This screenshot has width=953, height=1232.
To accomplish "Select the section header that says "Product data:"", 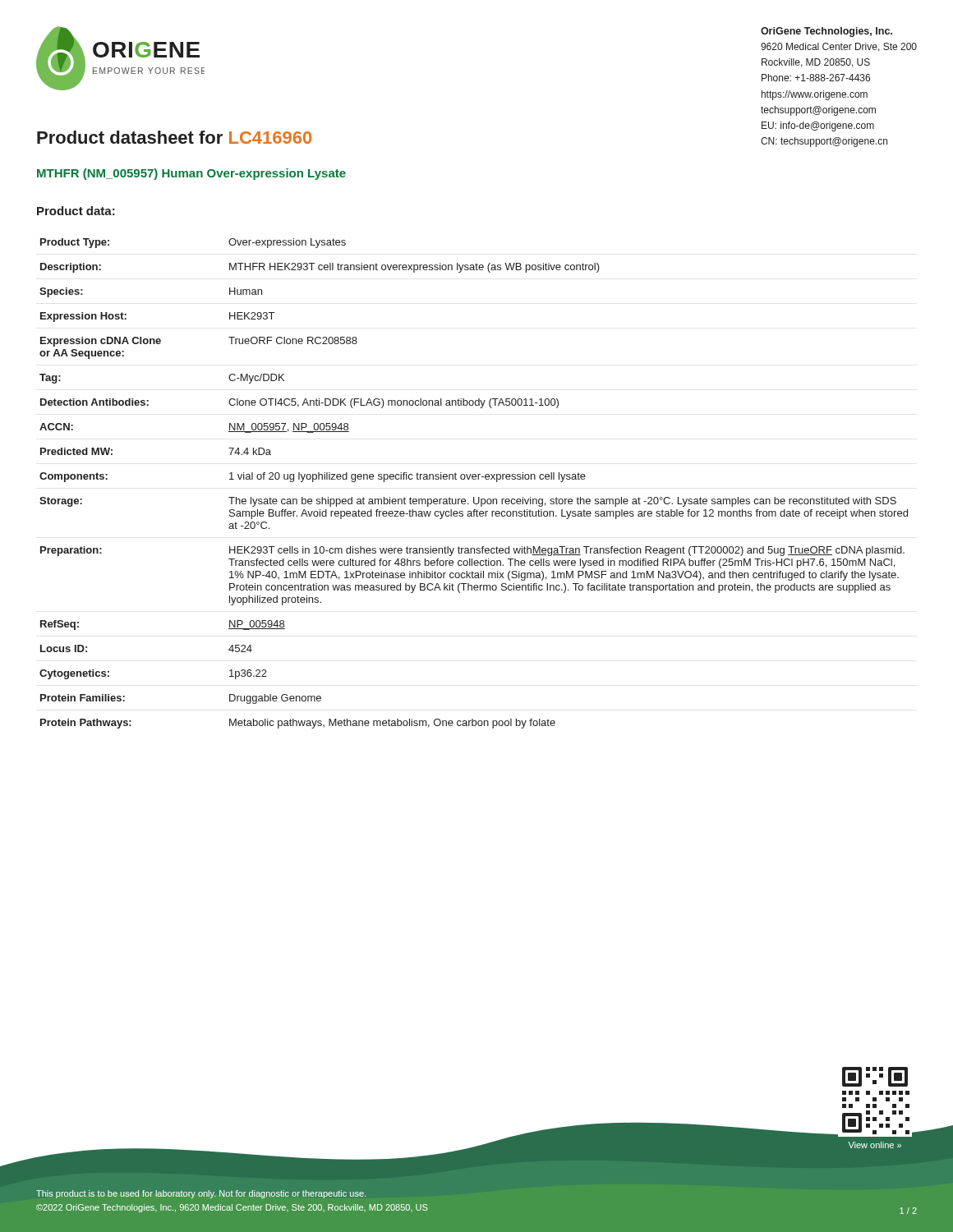I will coord(76,211).
